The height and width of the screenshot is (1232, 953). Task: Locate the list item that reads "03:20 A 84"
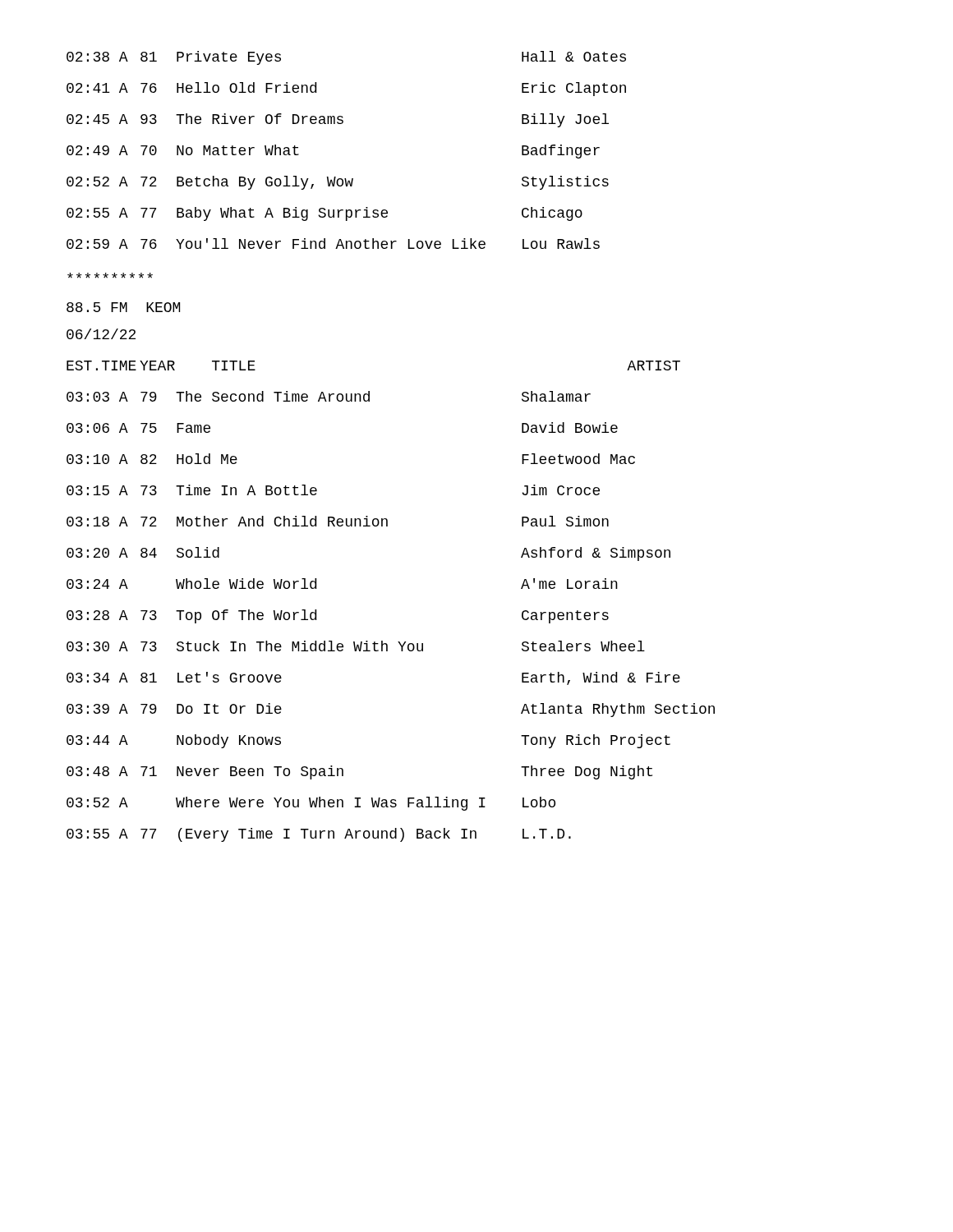coord(106,553)
